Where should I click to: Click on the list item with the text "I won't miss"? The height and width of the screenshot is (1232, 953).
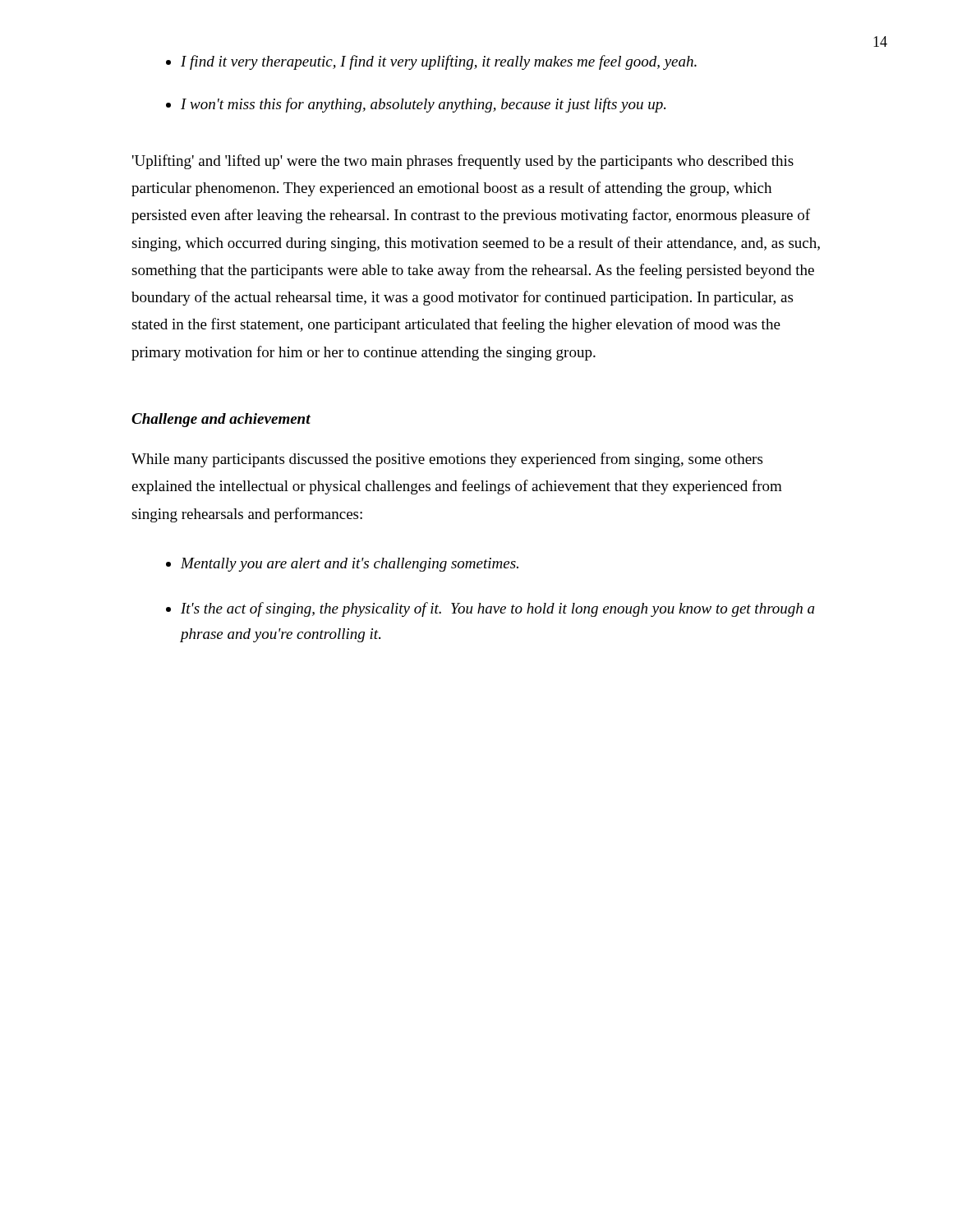[424, 104]
